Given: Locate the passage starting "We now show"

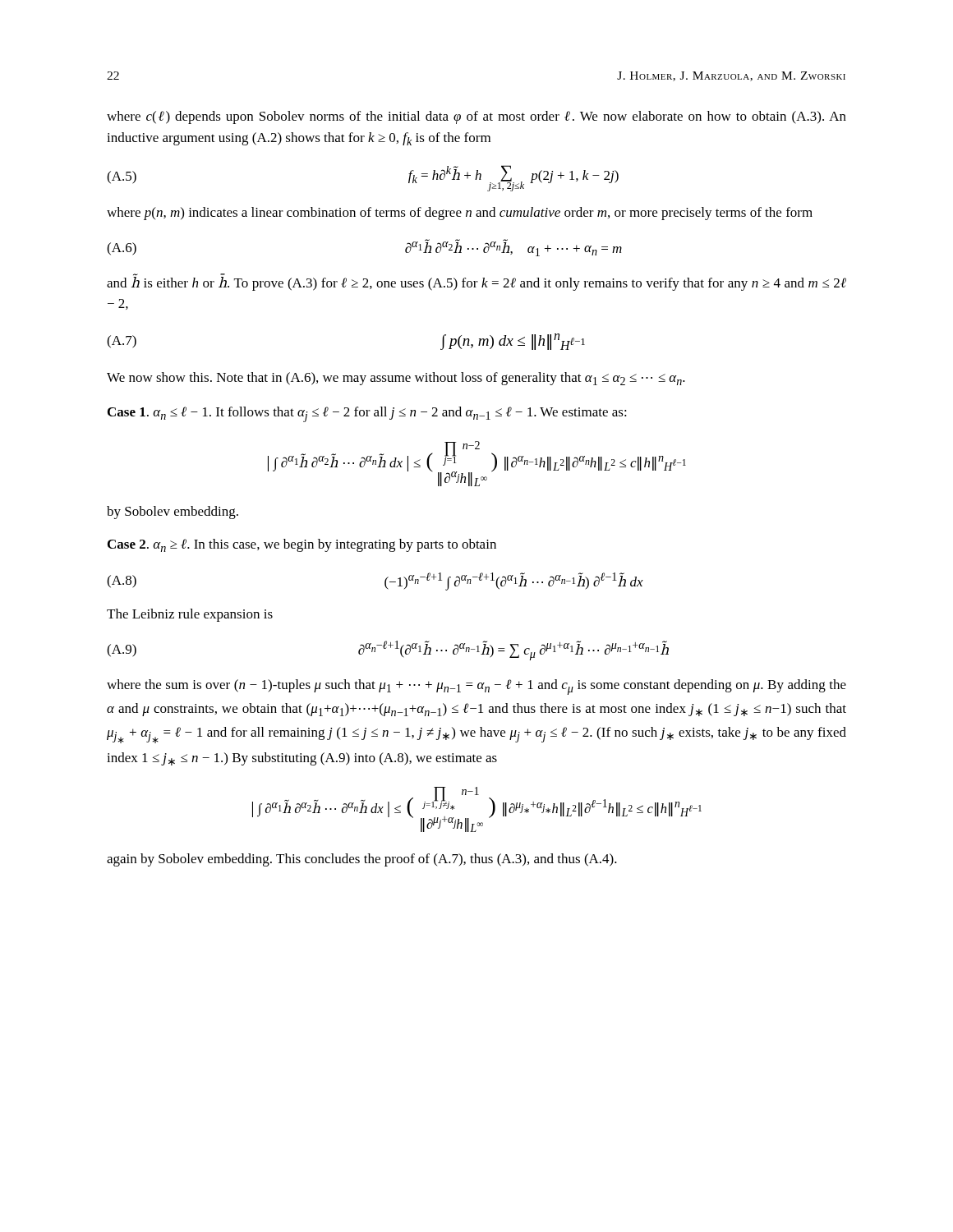Looking at the screenshot, I should 476,379.
